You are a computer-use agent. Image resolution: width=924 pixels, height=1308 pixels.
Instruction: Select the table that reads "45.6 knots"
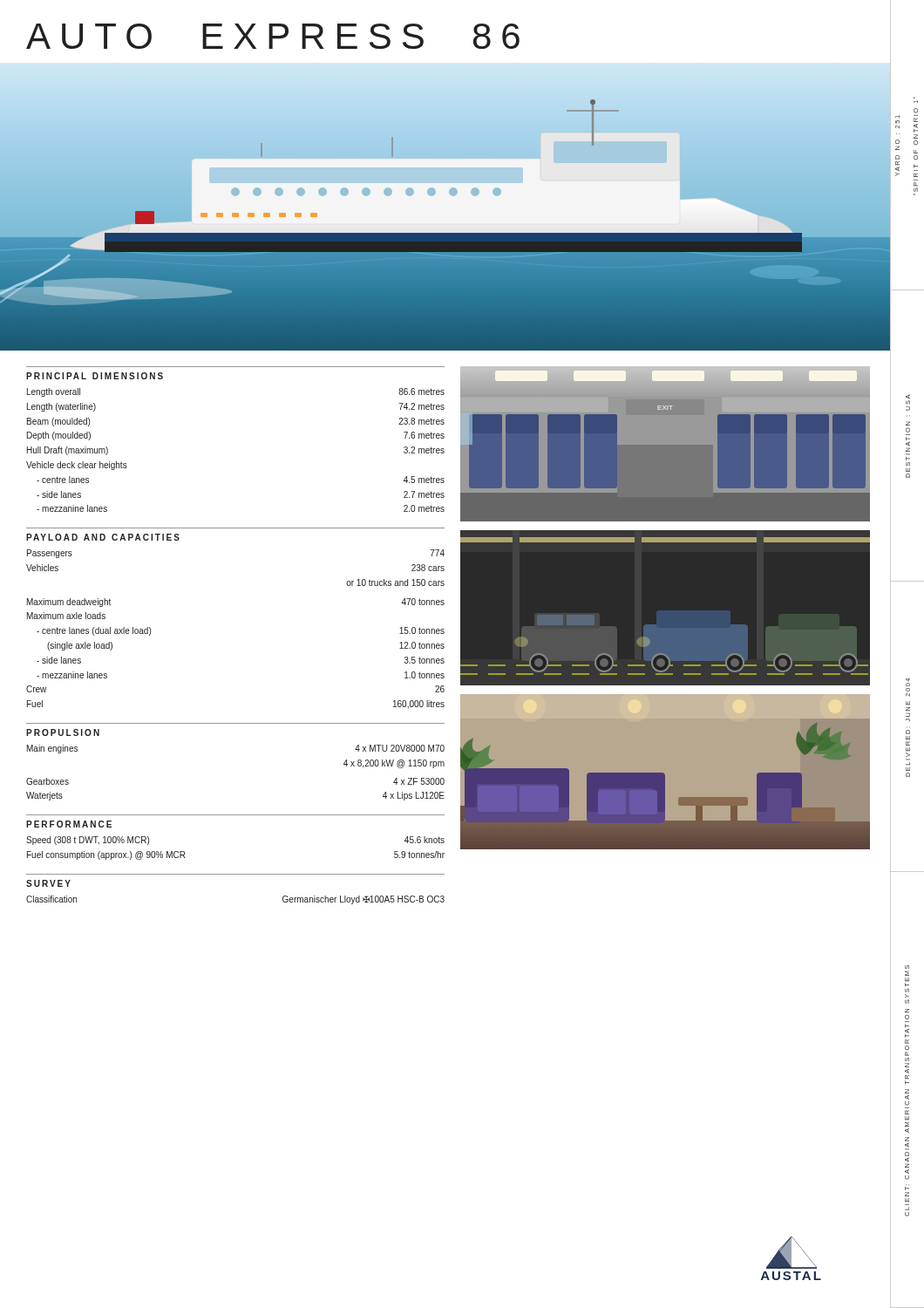coord(235,848)
